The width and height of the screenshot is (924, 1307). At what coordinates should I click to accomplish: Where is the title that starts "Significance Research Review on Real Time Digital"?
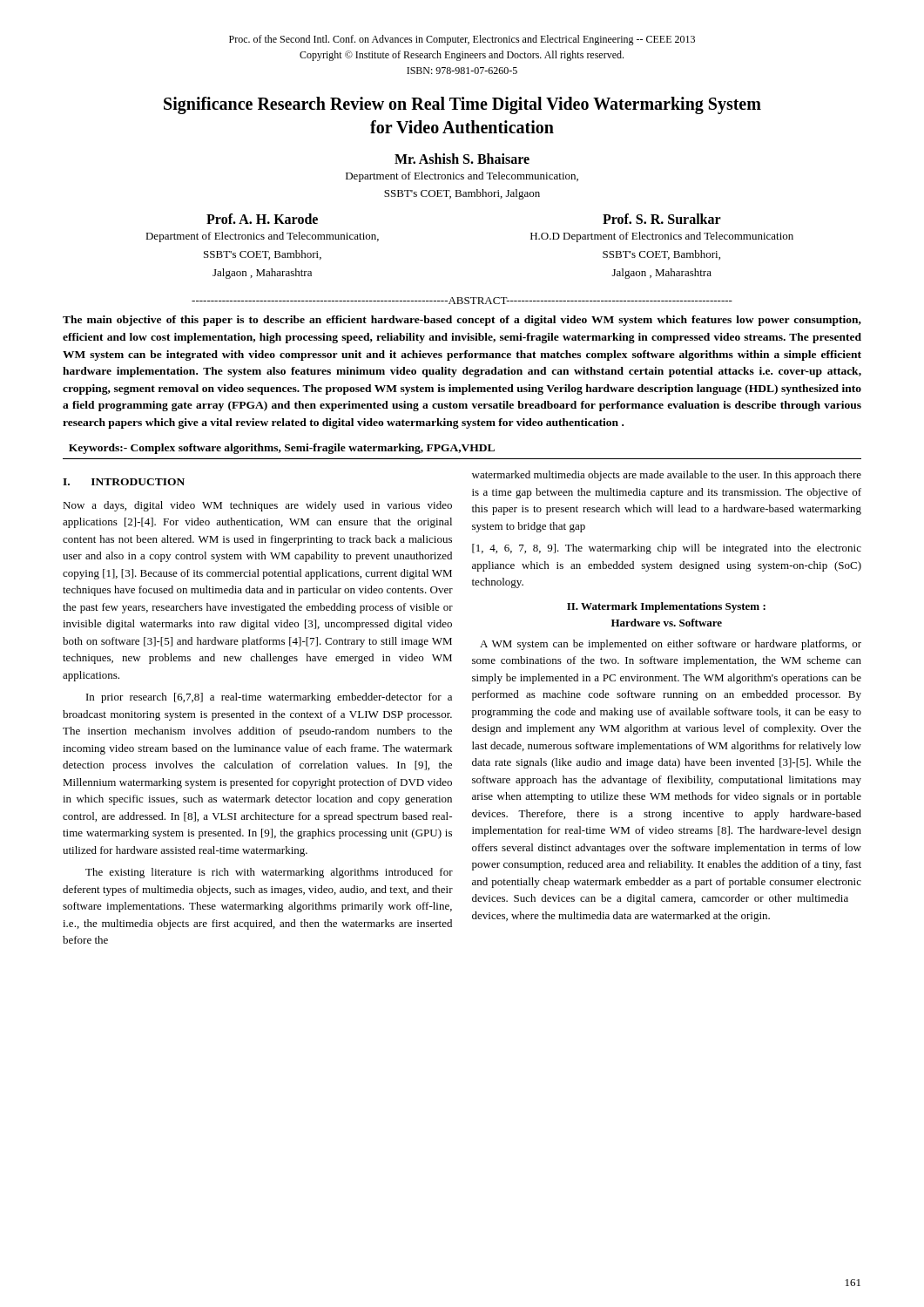coord(462,116)
